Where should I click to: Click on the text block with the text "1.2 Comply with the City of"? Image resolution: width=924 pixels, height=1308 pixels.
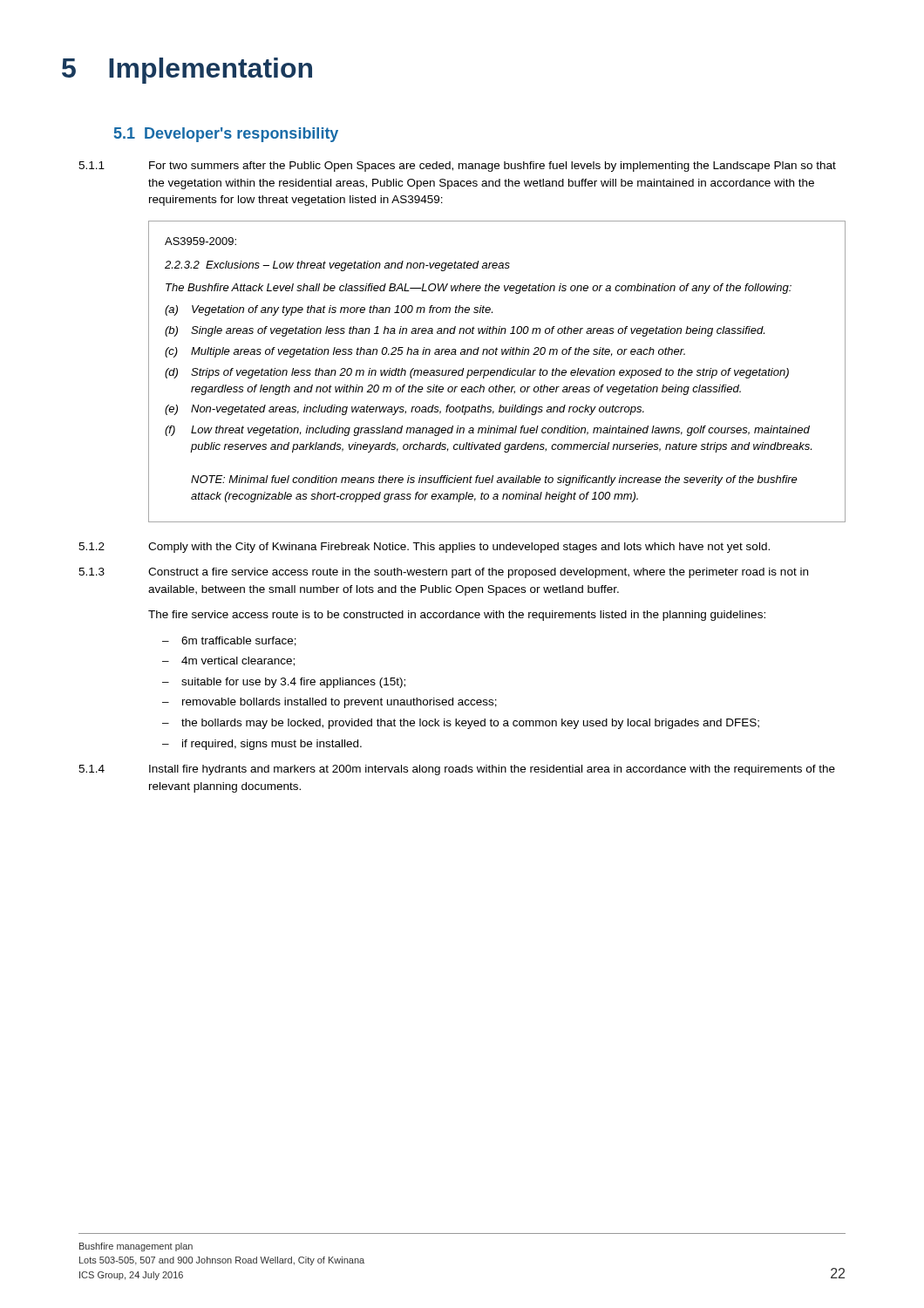462,546
